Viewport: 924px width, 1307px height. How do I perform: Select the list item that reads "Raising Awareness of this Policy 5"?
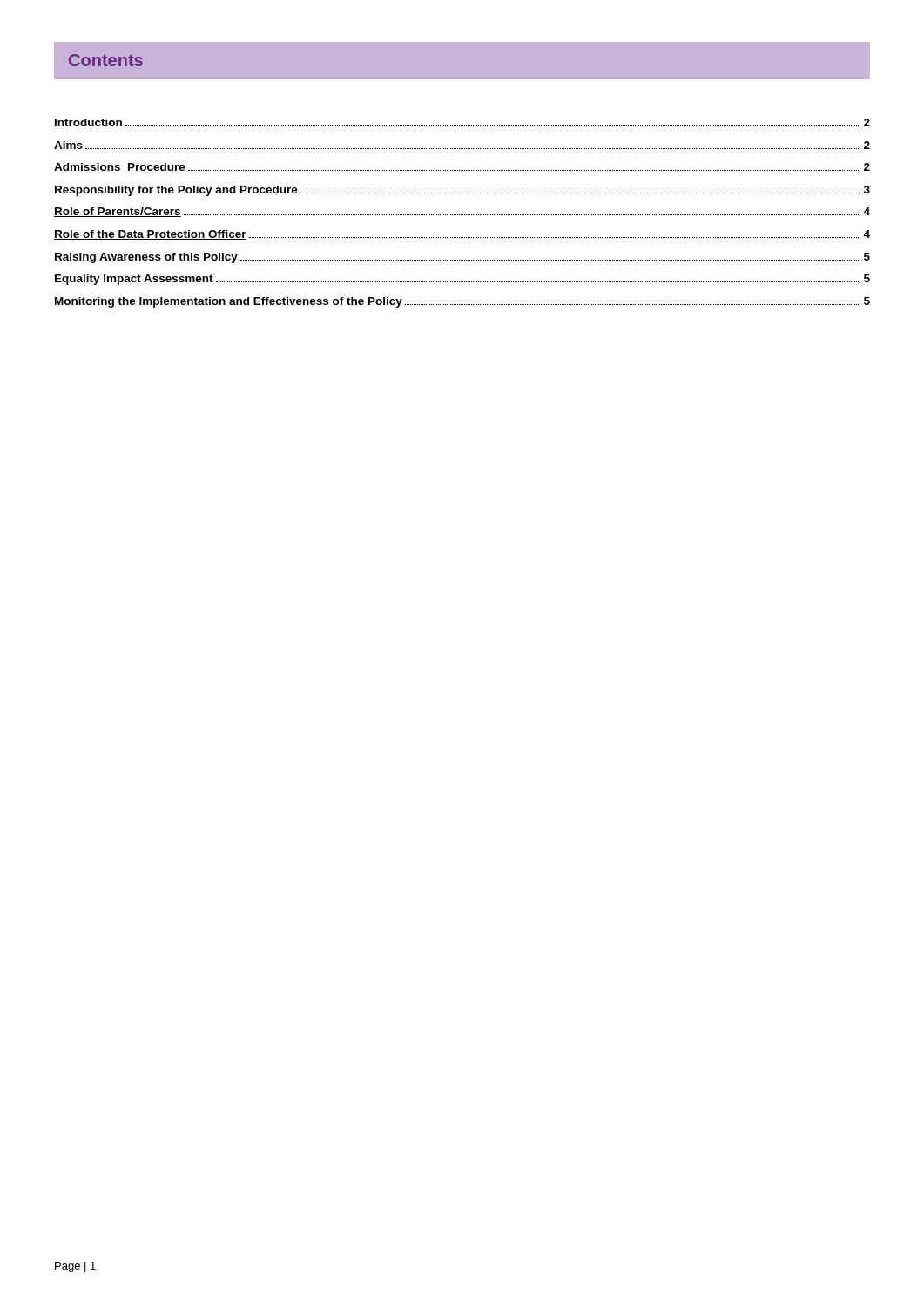point(462,256)
